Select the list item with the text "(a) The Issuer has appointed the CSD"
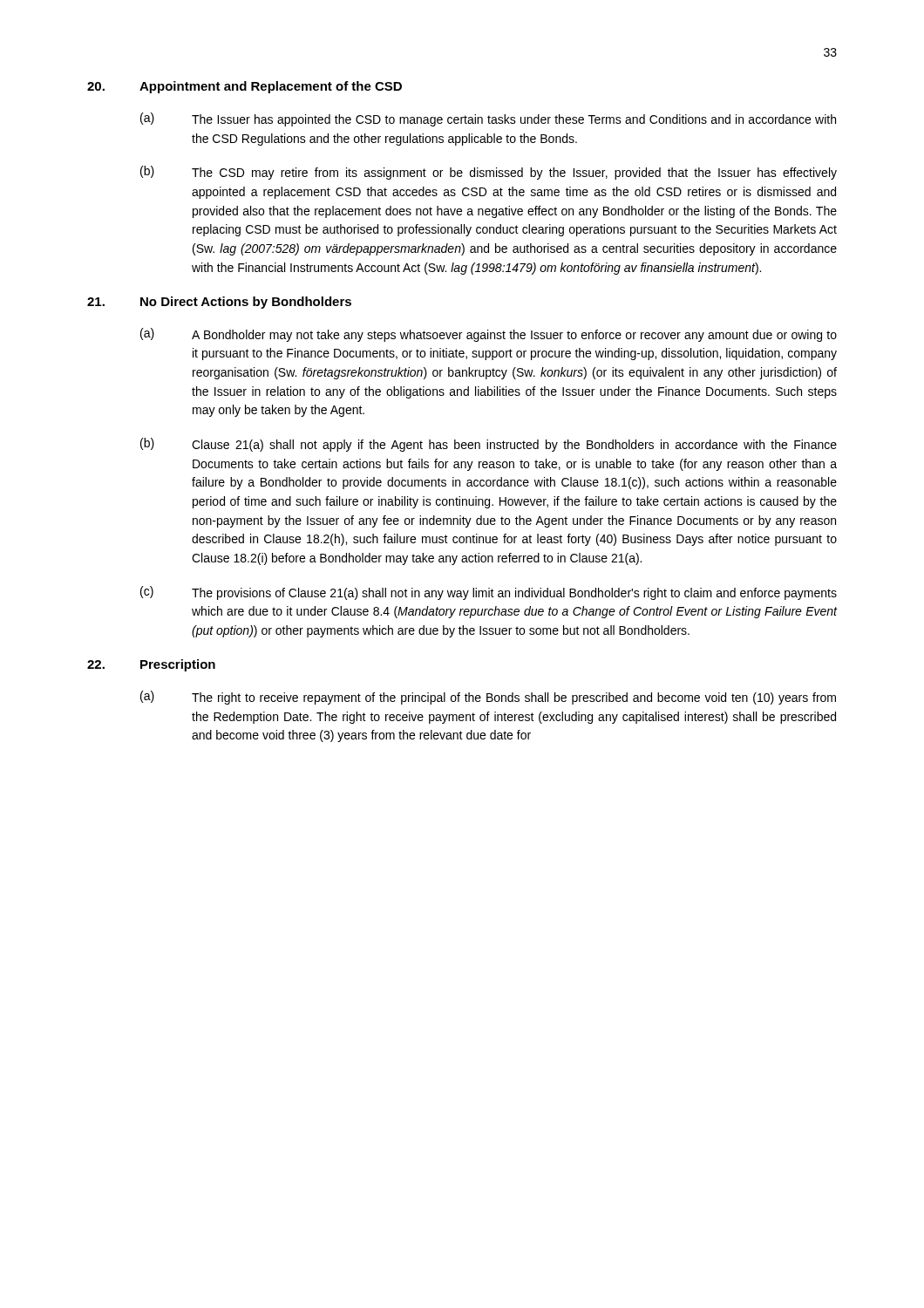 click(x=488, y=130)
